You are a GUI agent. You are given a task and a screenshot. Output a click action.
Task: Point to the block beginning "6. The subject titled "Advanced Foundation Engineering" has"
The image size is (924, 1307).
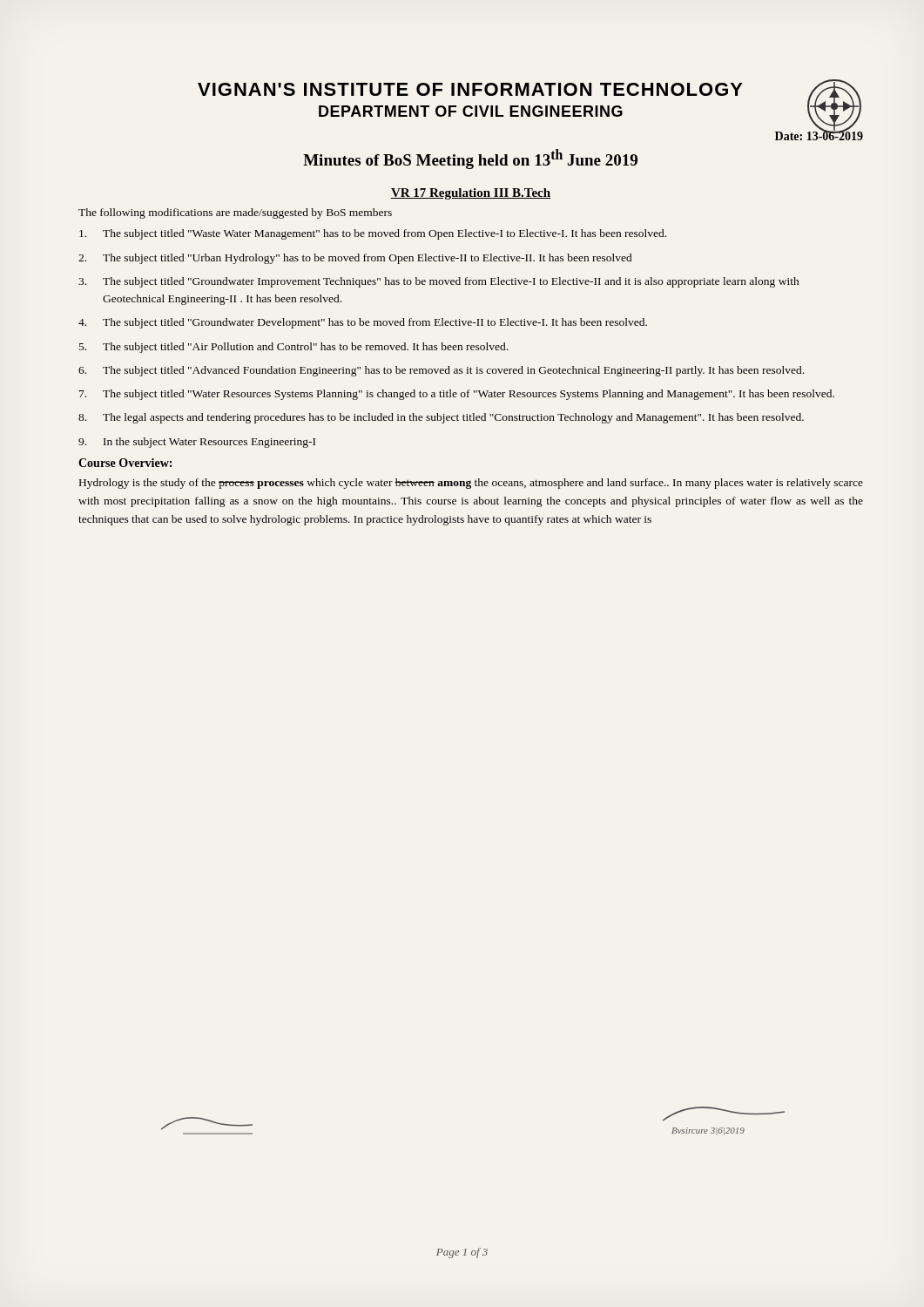[471, 370]
